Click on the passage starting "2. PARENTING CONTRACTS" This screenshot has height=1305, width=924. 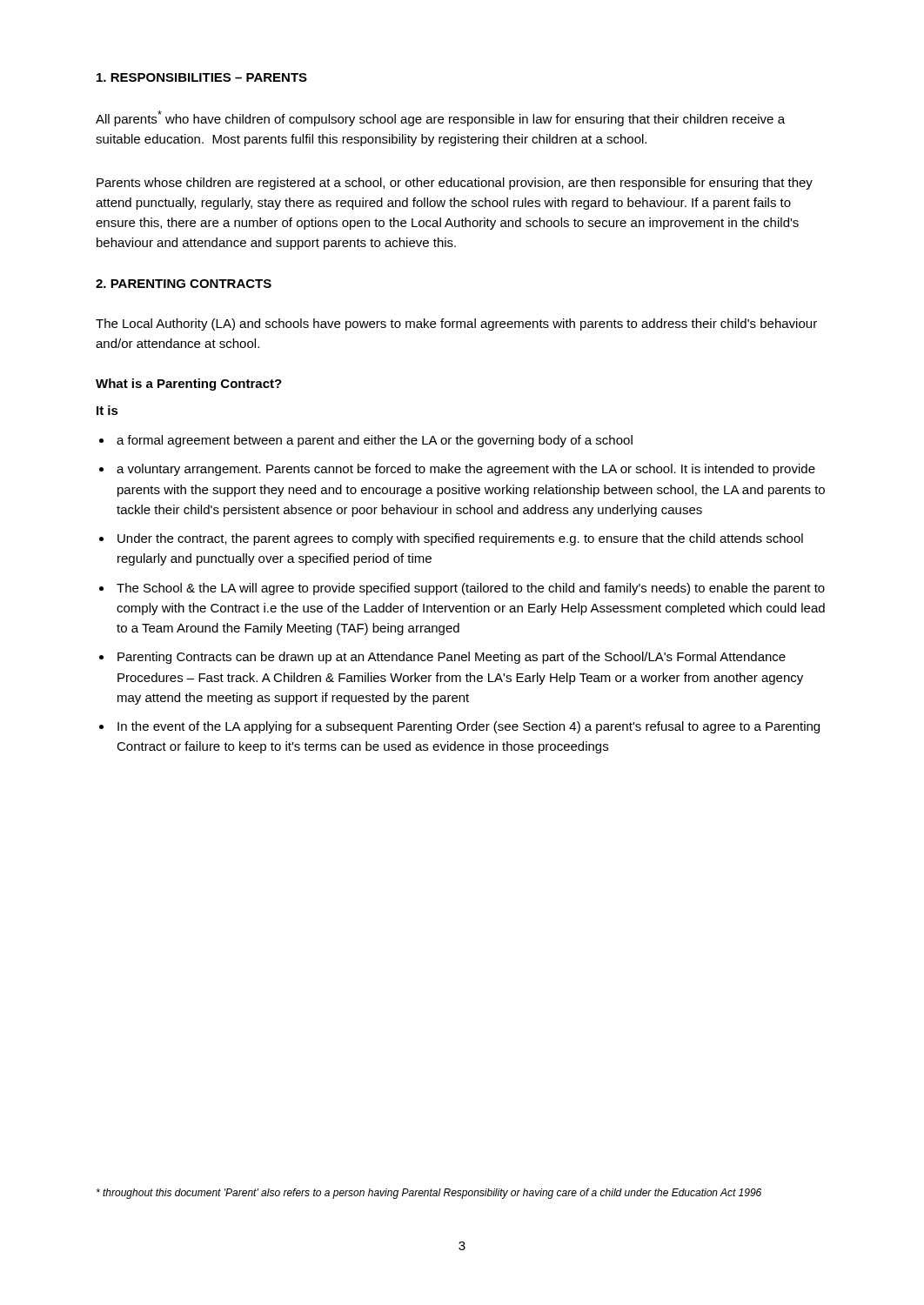click(184, 284)
